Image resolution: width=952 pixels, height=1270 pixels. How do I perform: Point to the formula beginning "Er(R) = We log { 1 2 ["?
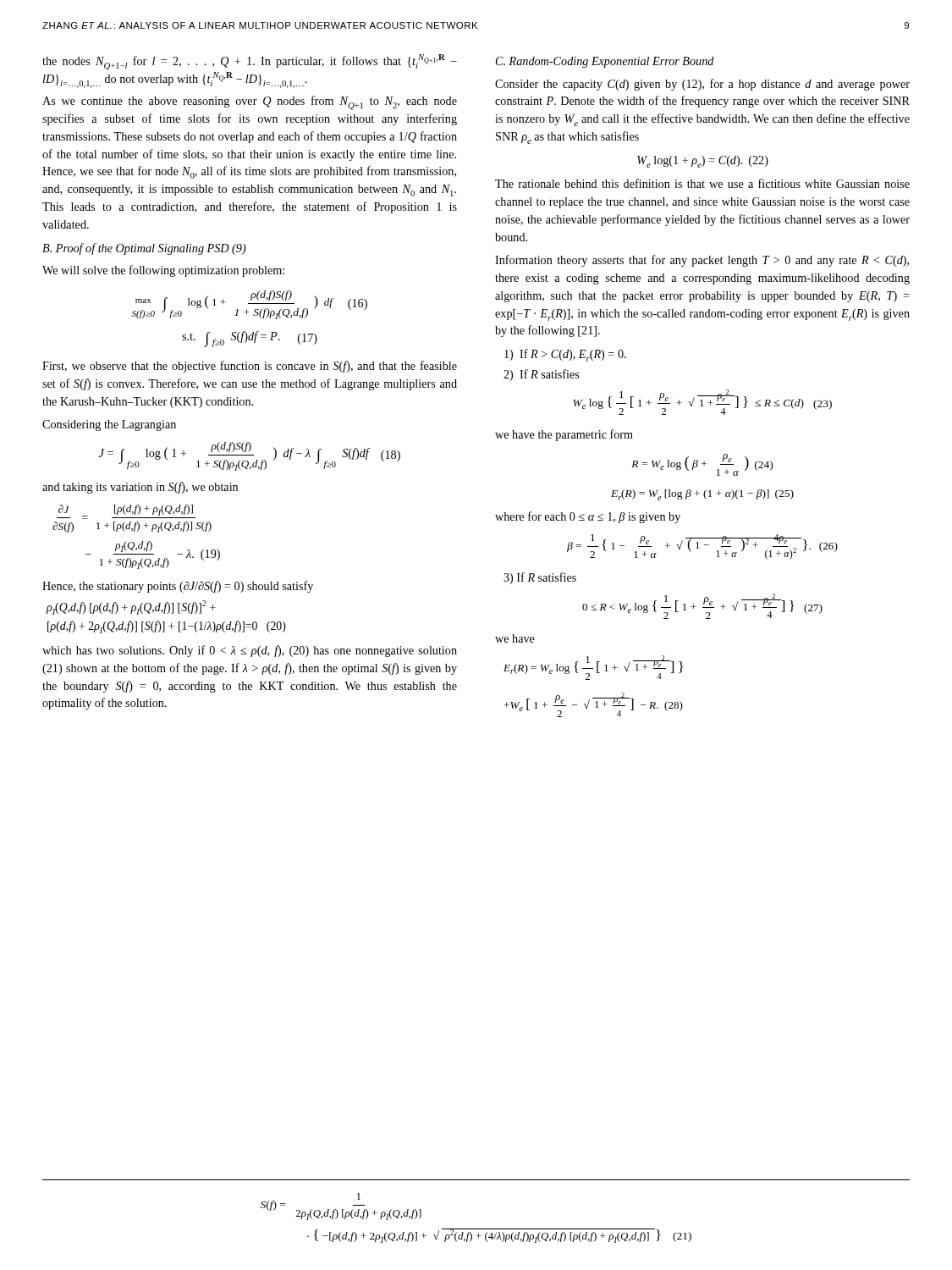click(594, 687)
